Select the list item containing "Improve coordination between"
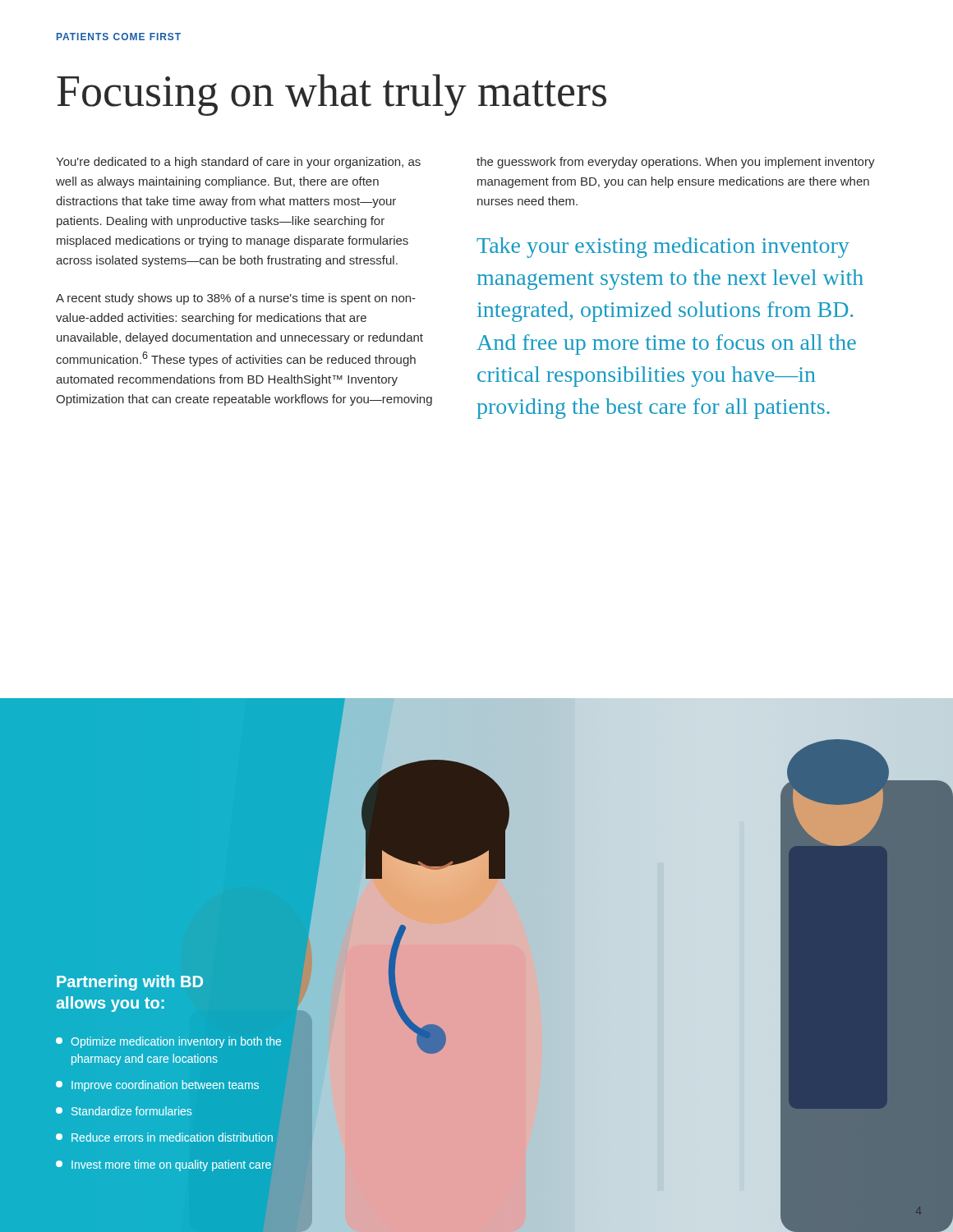 pyautogui.click(x=158, y=1085)
